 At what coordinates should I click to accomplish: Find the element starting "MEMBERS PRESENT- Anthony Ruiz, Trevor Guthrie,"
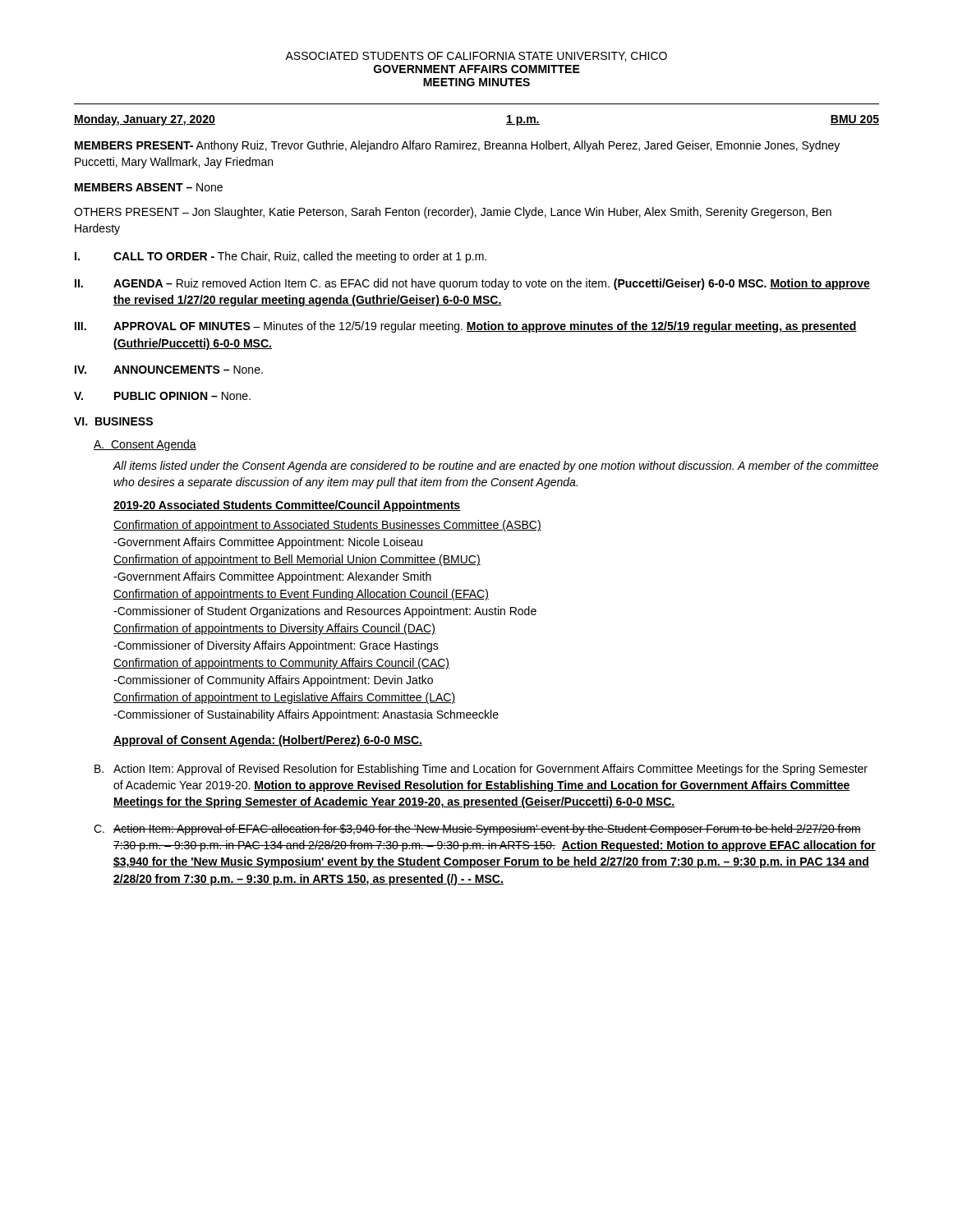(x=457, y=154)
